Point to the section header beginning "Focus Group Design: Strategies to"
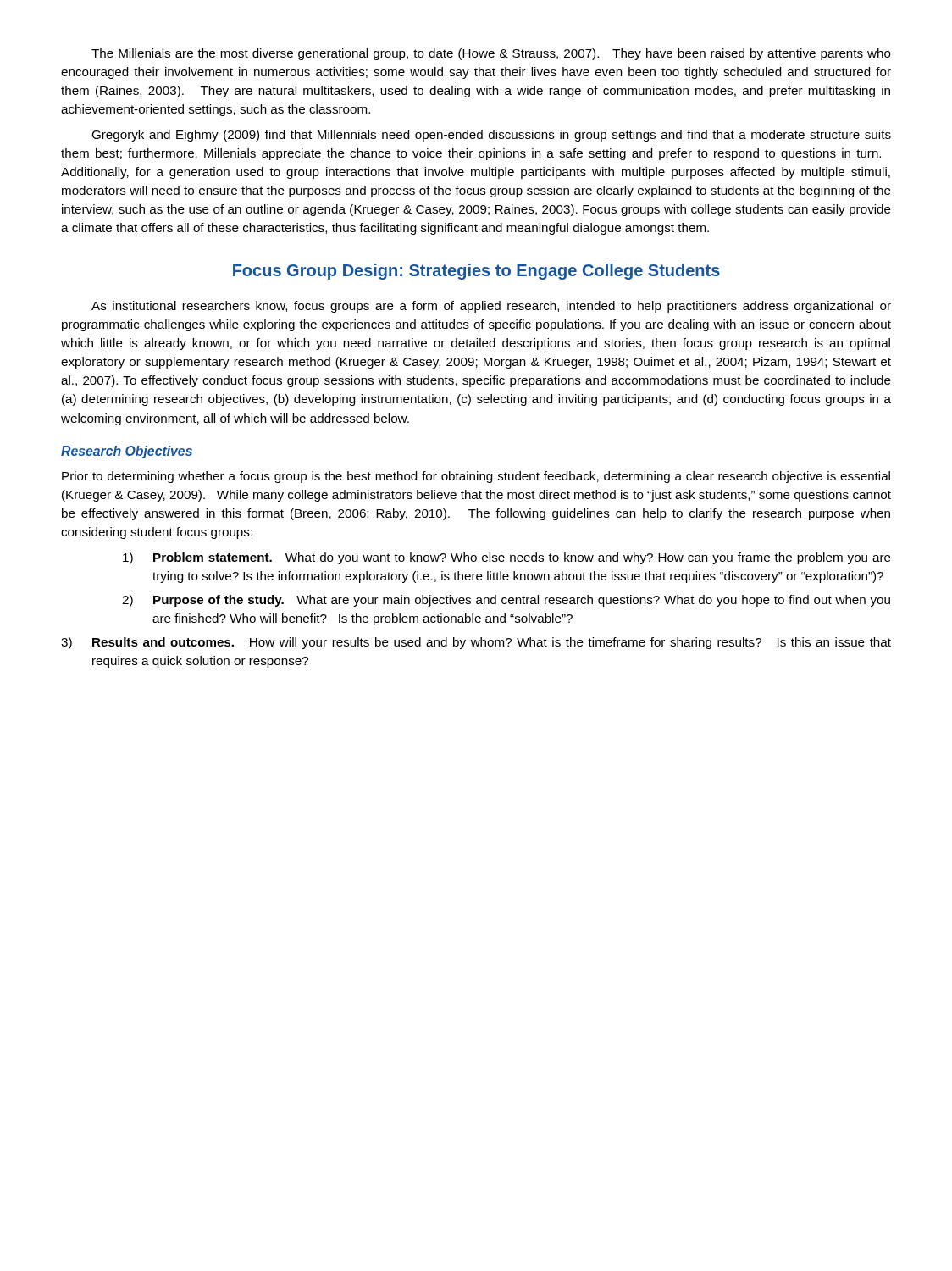This screenshot has width=952, height=1271. tap(476, 271)
